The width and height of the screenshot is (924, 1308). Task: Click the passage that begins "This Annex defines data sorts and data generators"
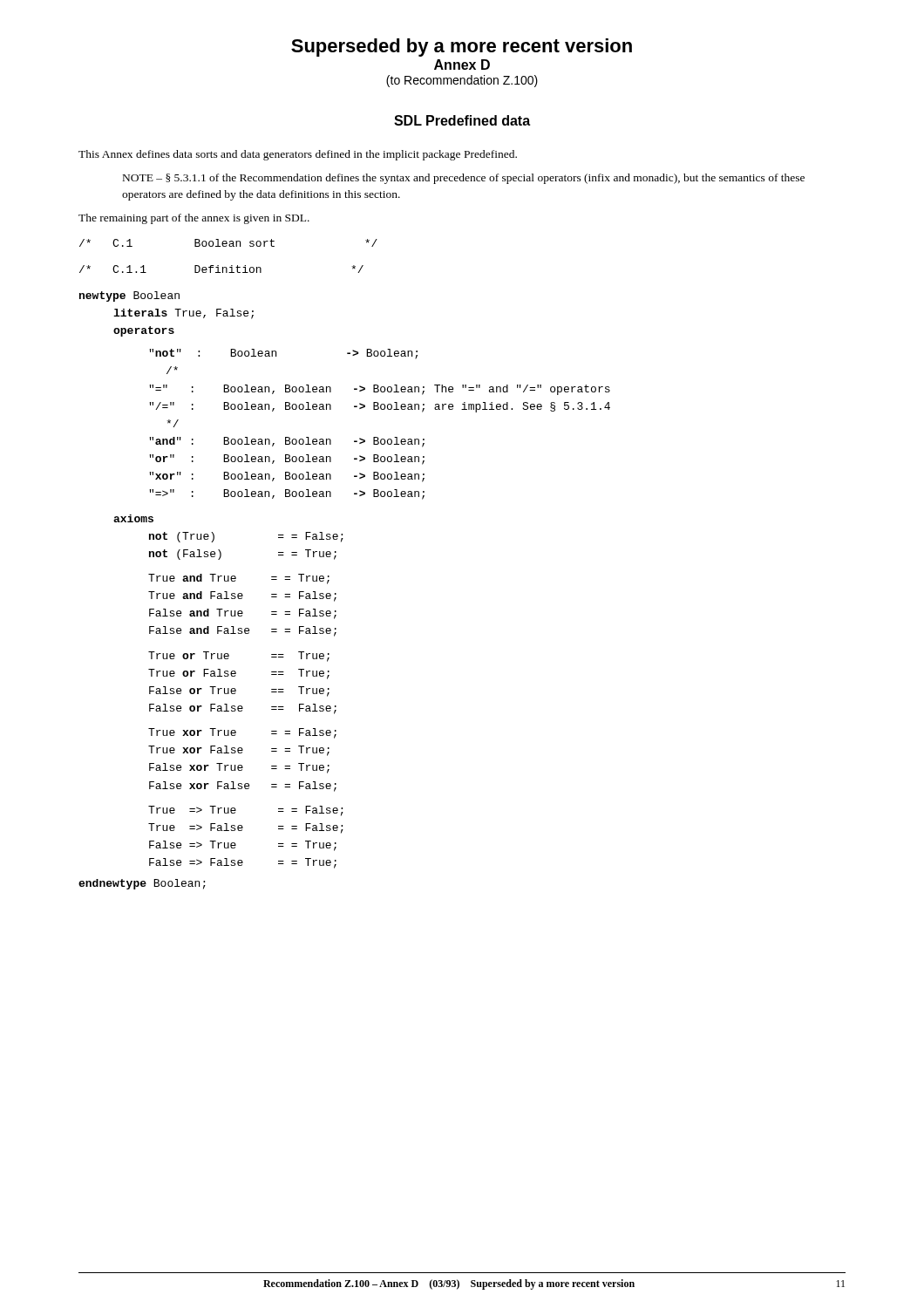tap(298, 154)
